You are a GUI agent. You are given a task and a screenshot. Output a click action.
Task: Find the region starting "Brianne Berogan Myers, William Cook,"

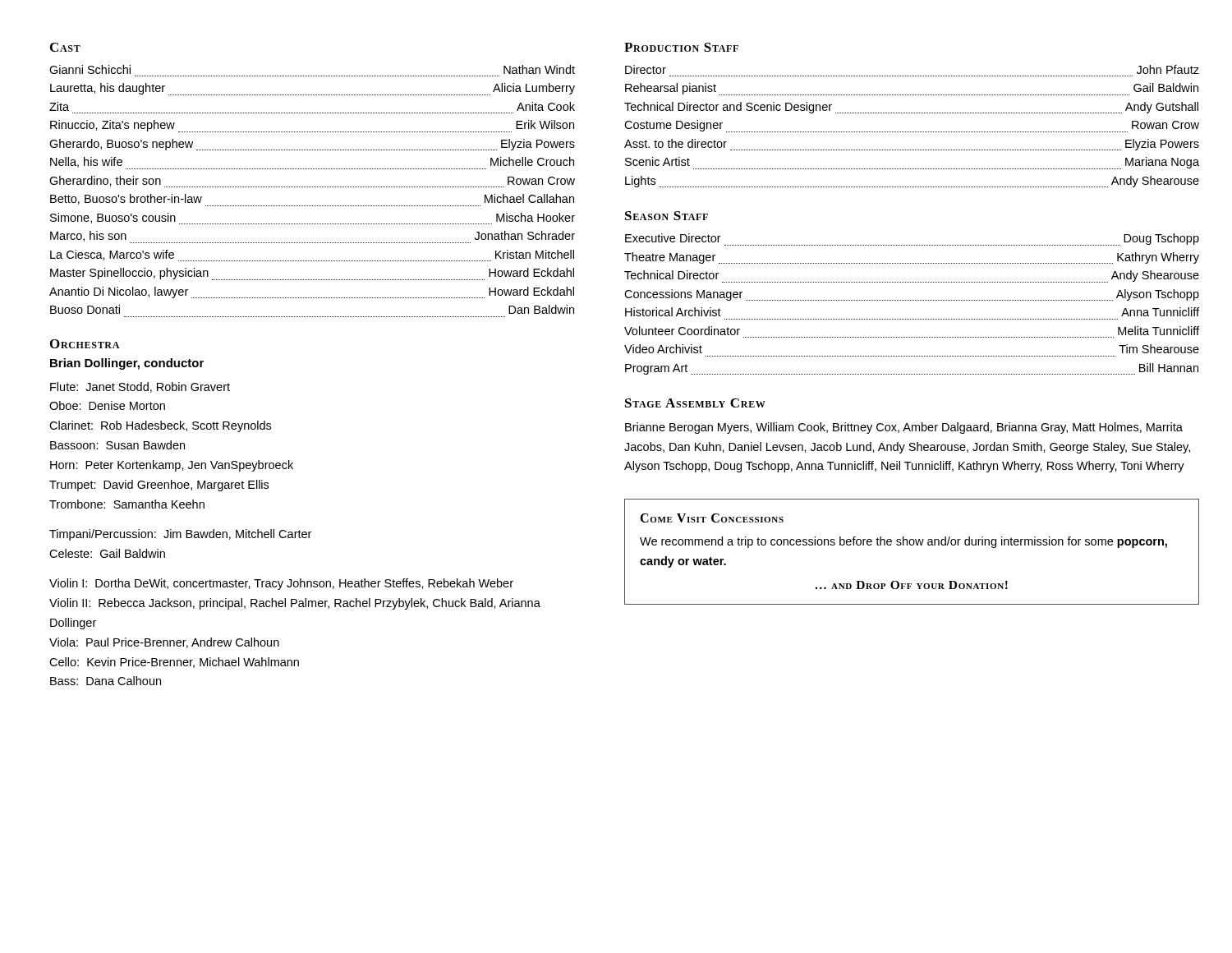[908, 447]
